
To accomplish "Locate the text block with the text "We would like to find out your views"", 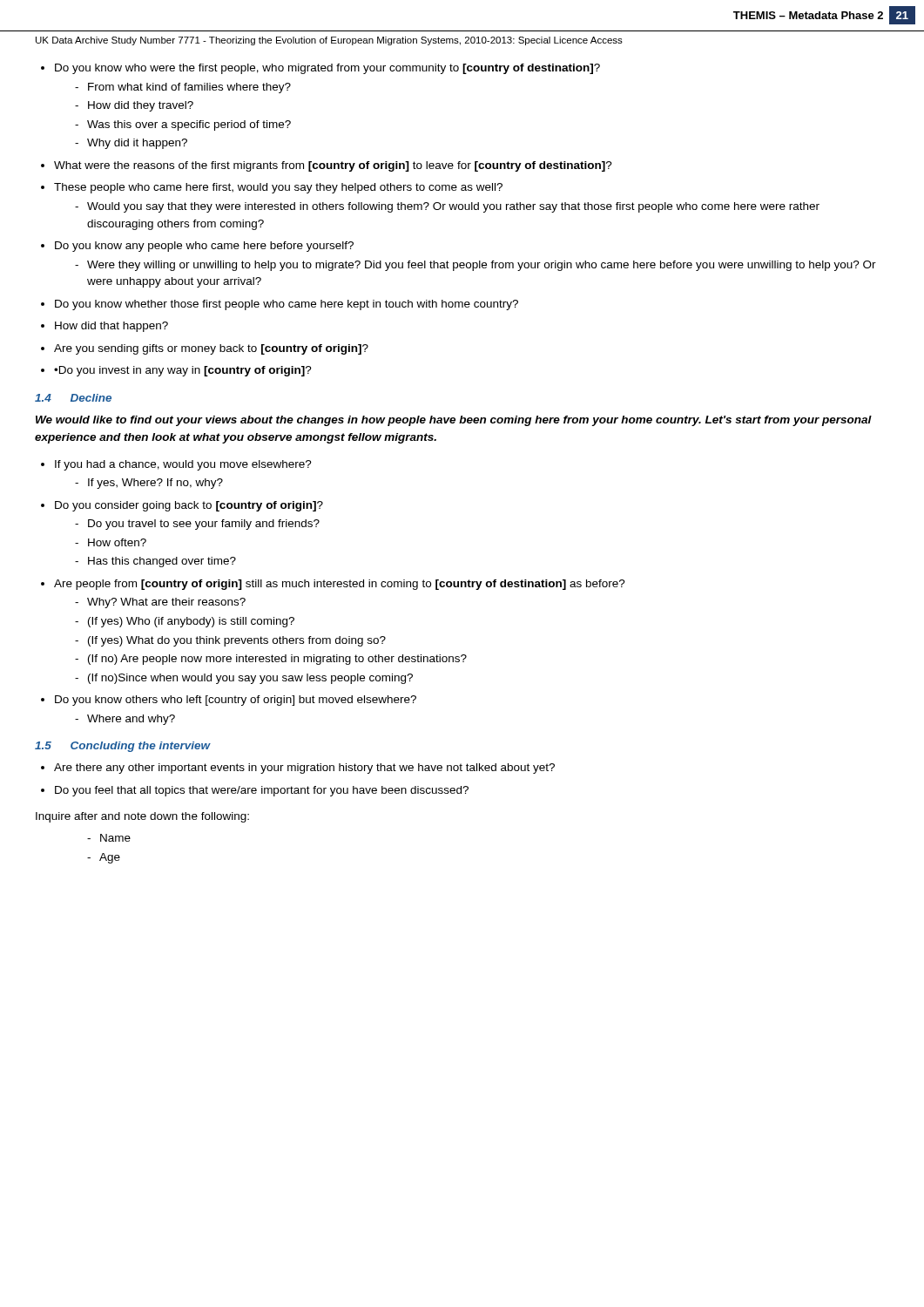I will pos(453,428).
